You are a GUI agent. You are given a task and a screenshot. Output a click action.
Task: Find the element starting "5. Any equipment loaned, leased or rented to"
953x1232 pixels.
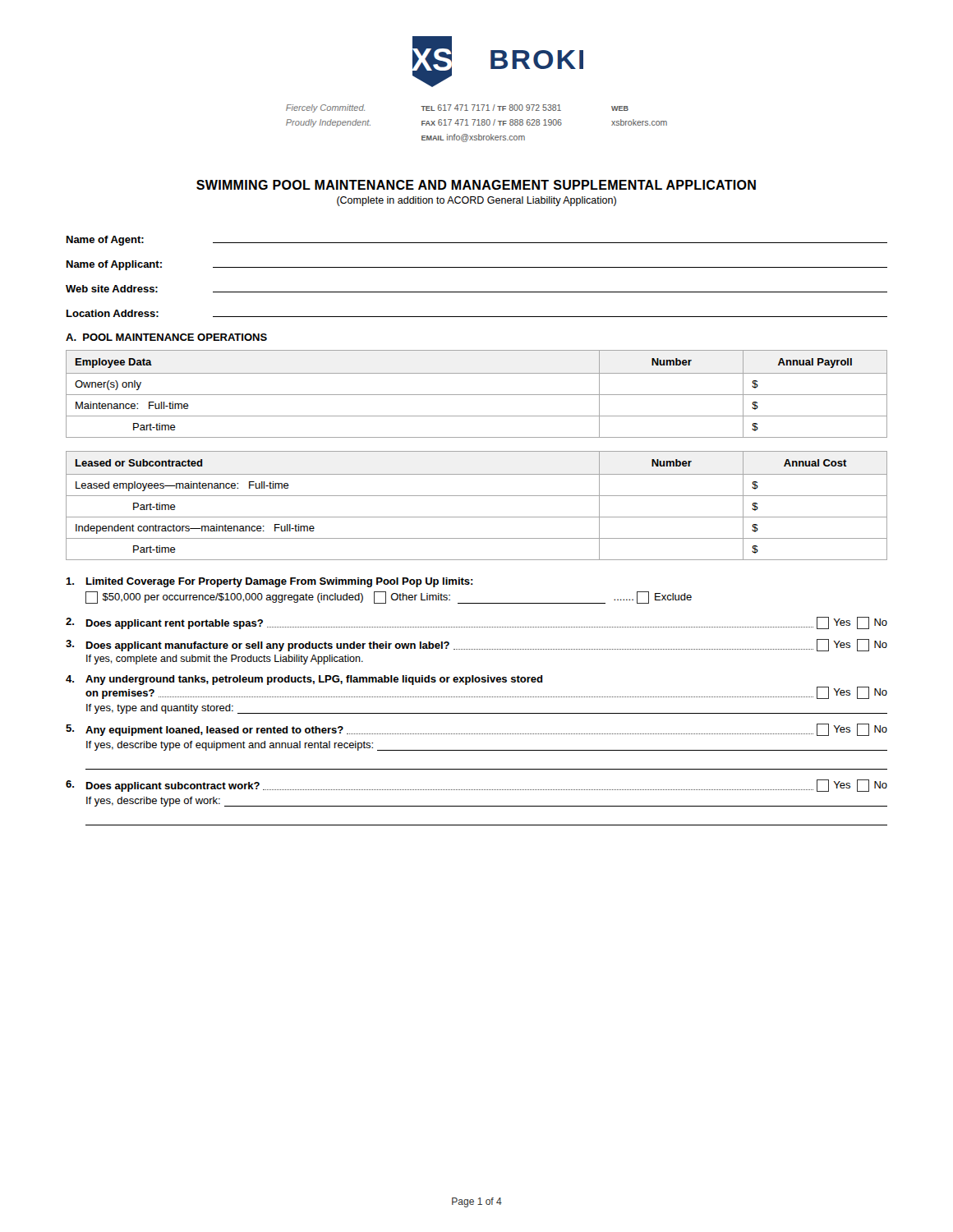click(x=476, y=745)
